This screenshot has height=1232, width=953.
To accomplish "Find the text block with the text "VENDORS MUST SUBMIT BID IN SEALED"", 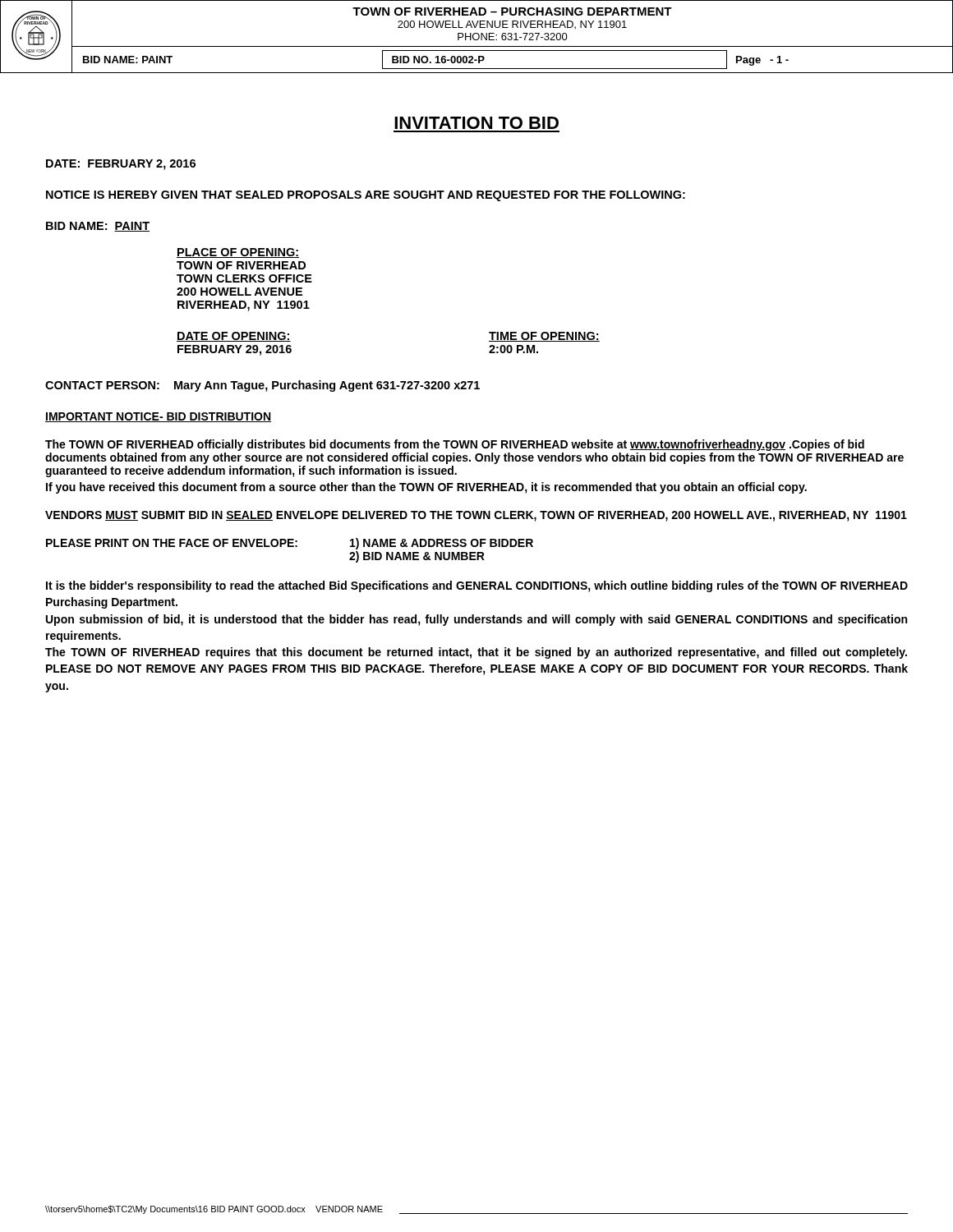I will point(476,515).
